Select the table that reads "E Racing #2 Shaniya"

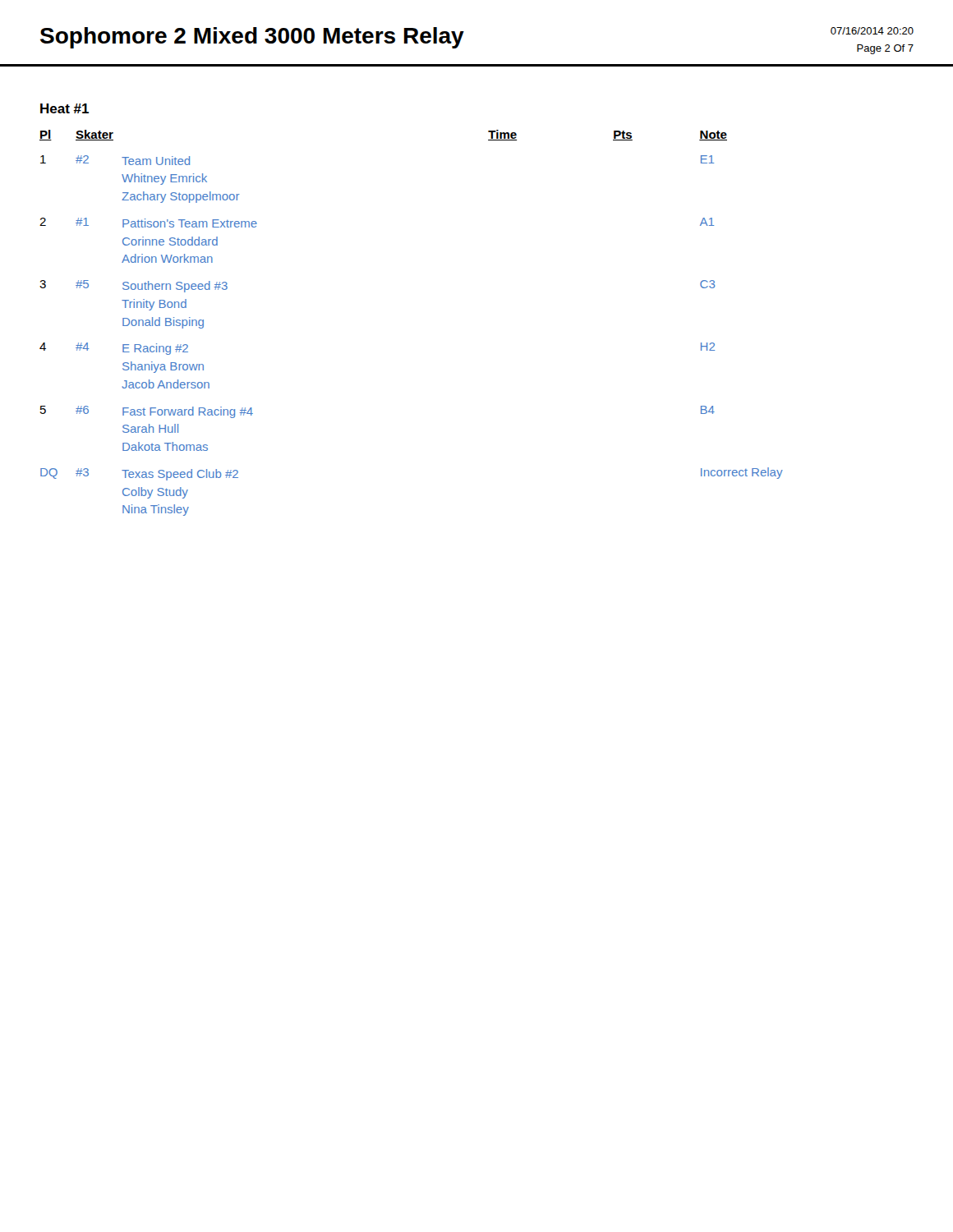coord(476,322)
